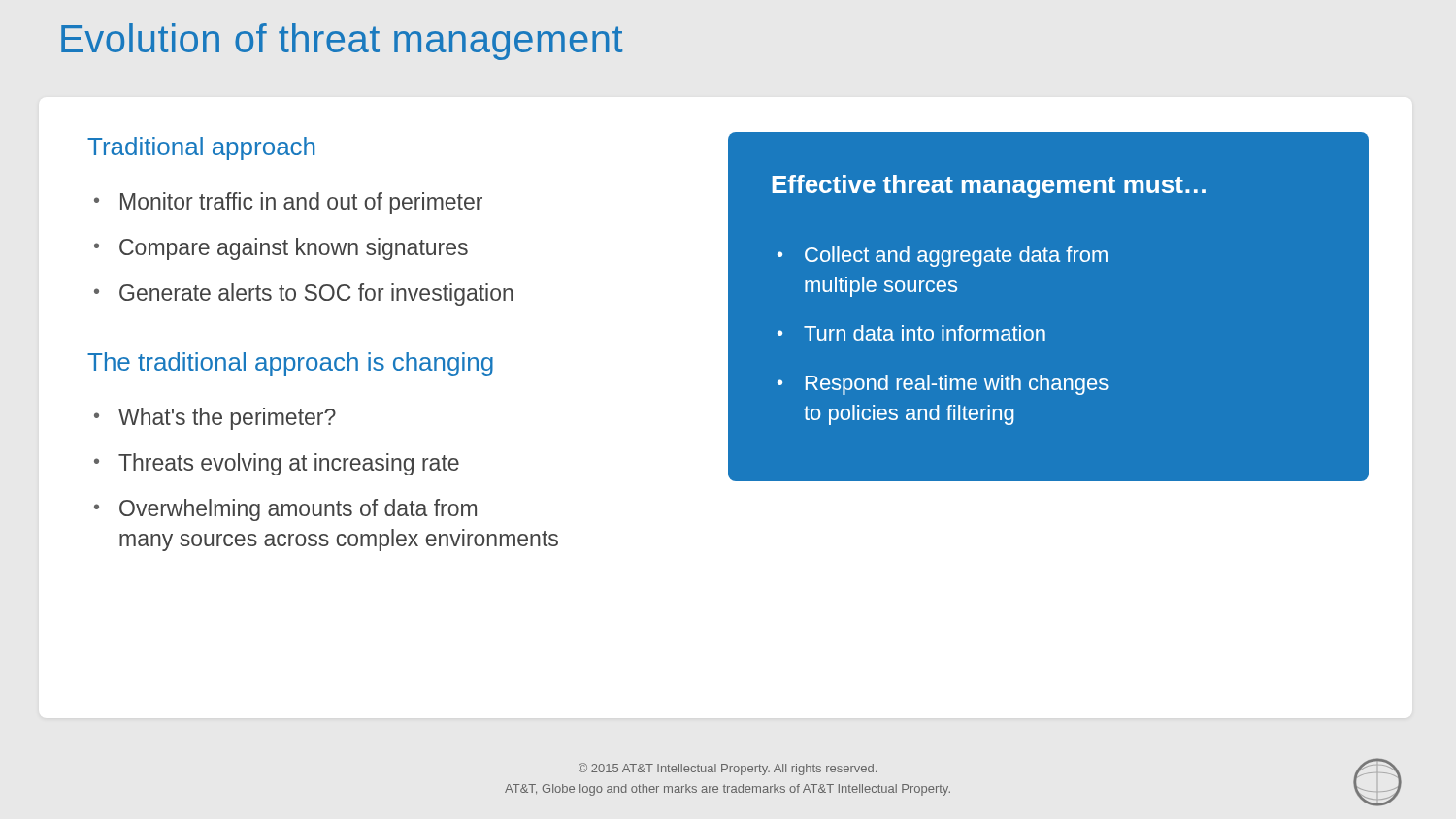This screenshot has width=1456, height=819.
Task: Click on the list item with the text "Generate alerts to SOC for investigation"
Action: point(316,293)
